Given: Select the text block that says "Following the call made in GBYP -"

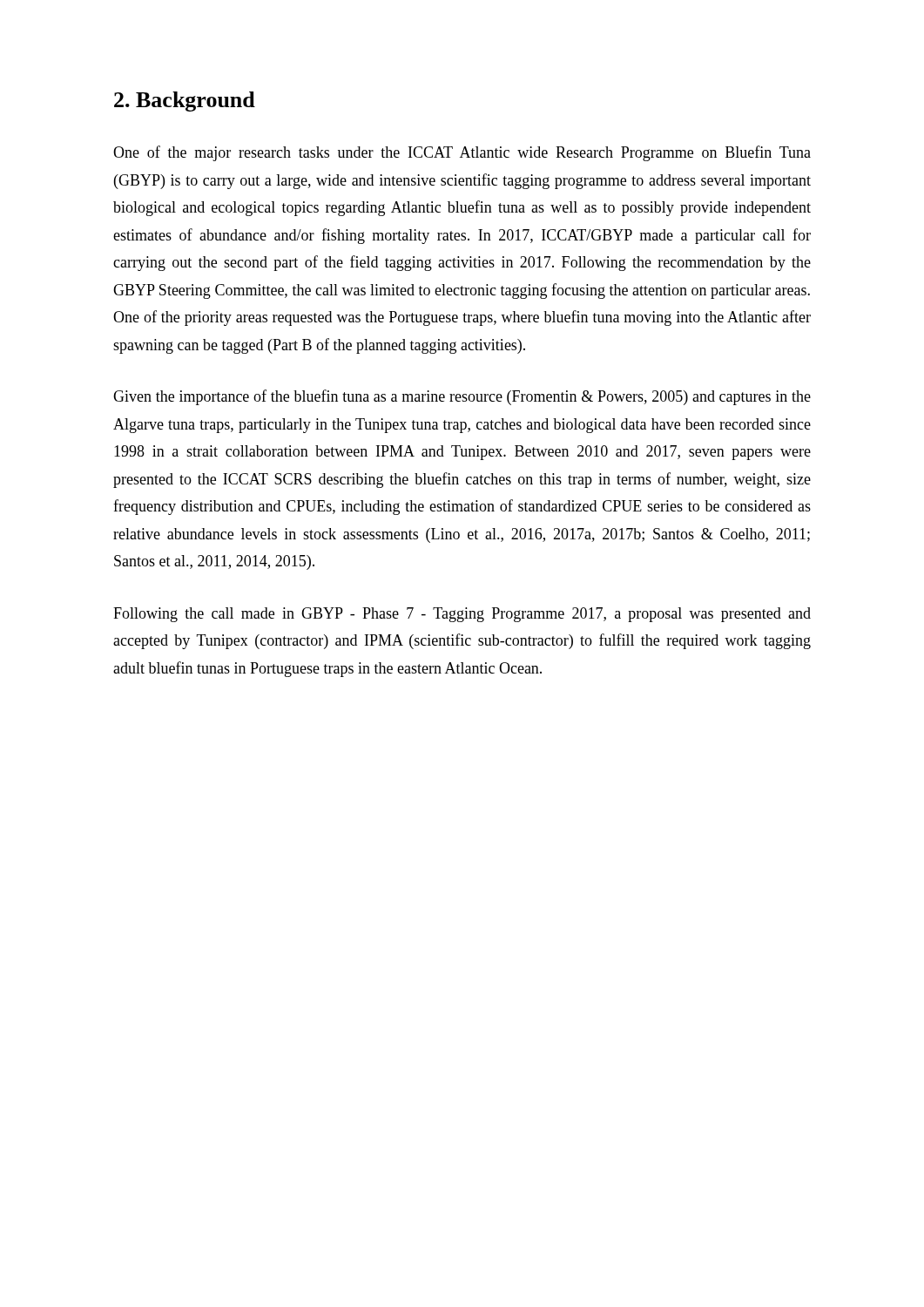Looking at the screenshot, I should [x=462, y=640].
